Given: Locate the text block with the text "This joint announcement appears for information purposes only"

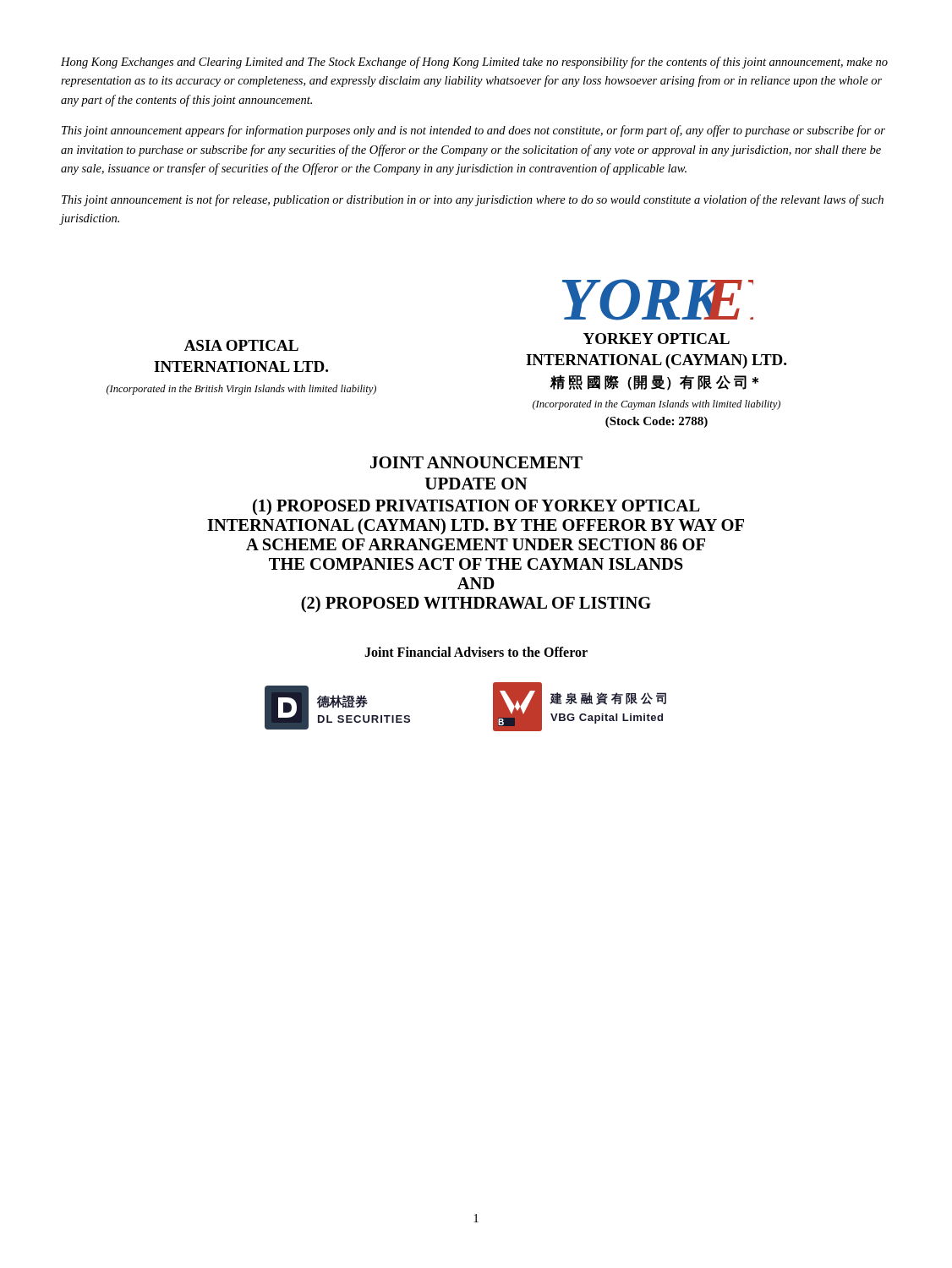Looking at the screenshot, I should tap(473, 149).
